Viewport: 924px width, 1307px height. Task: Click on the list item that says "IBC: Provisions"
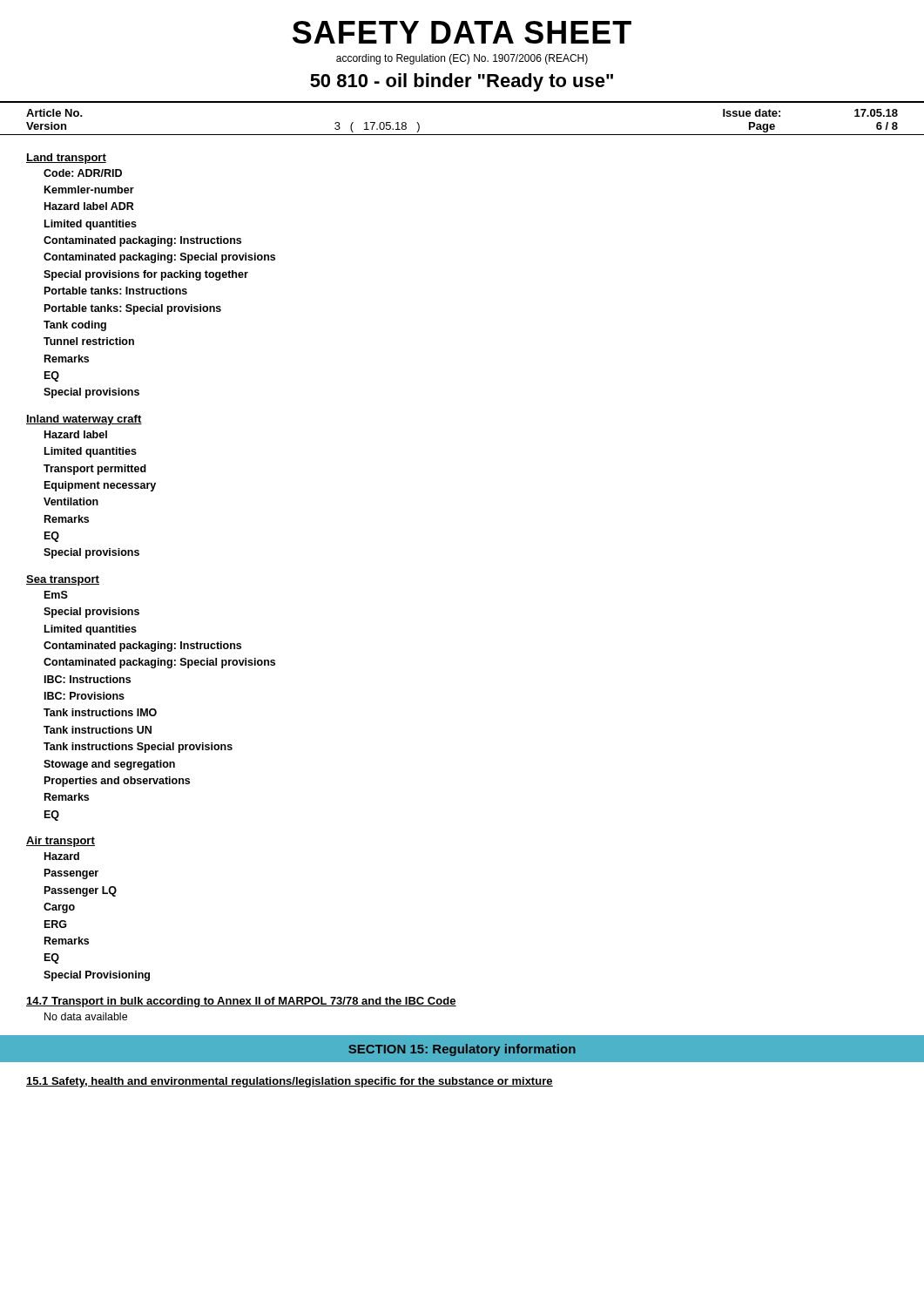click(84, 696)
